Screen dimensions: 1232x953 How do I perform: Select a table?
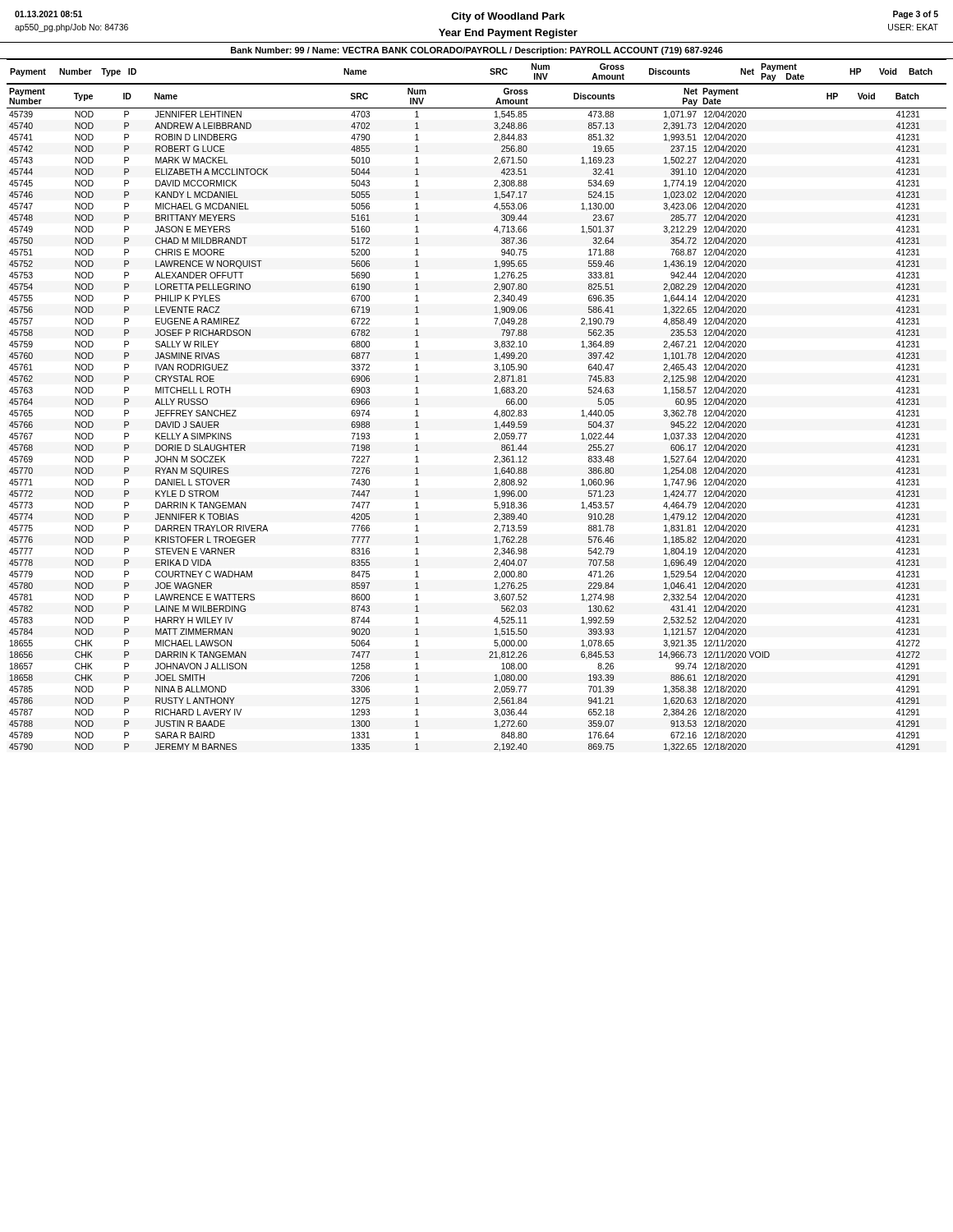(x=476, y=406)
